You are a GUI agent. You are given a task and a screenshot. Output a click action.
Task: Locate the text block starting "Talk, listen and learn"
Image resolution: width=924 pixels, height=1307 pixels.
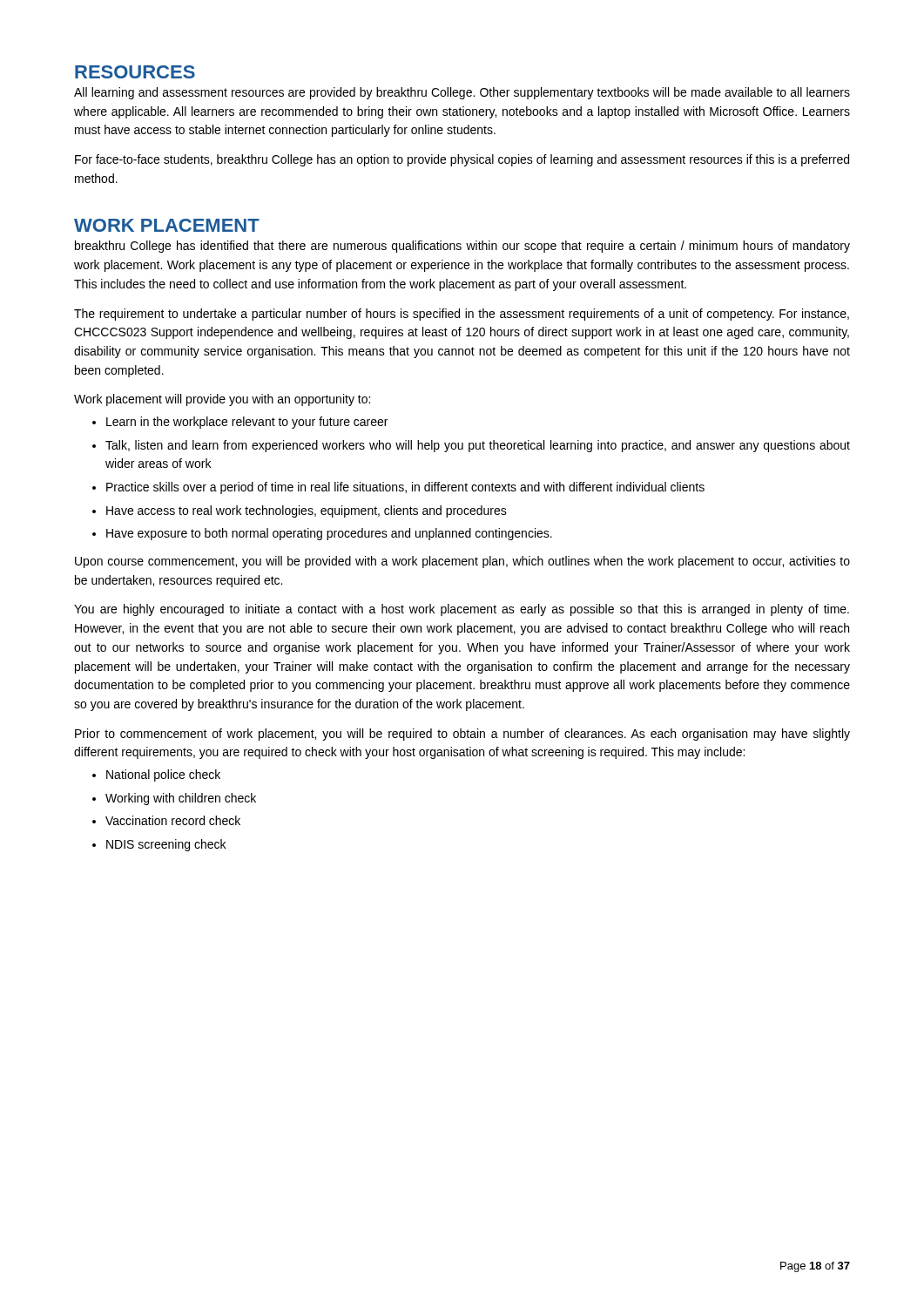coord(478,454)
